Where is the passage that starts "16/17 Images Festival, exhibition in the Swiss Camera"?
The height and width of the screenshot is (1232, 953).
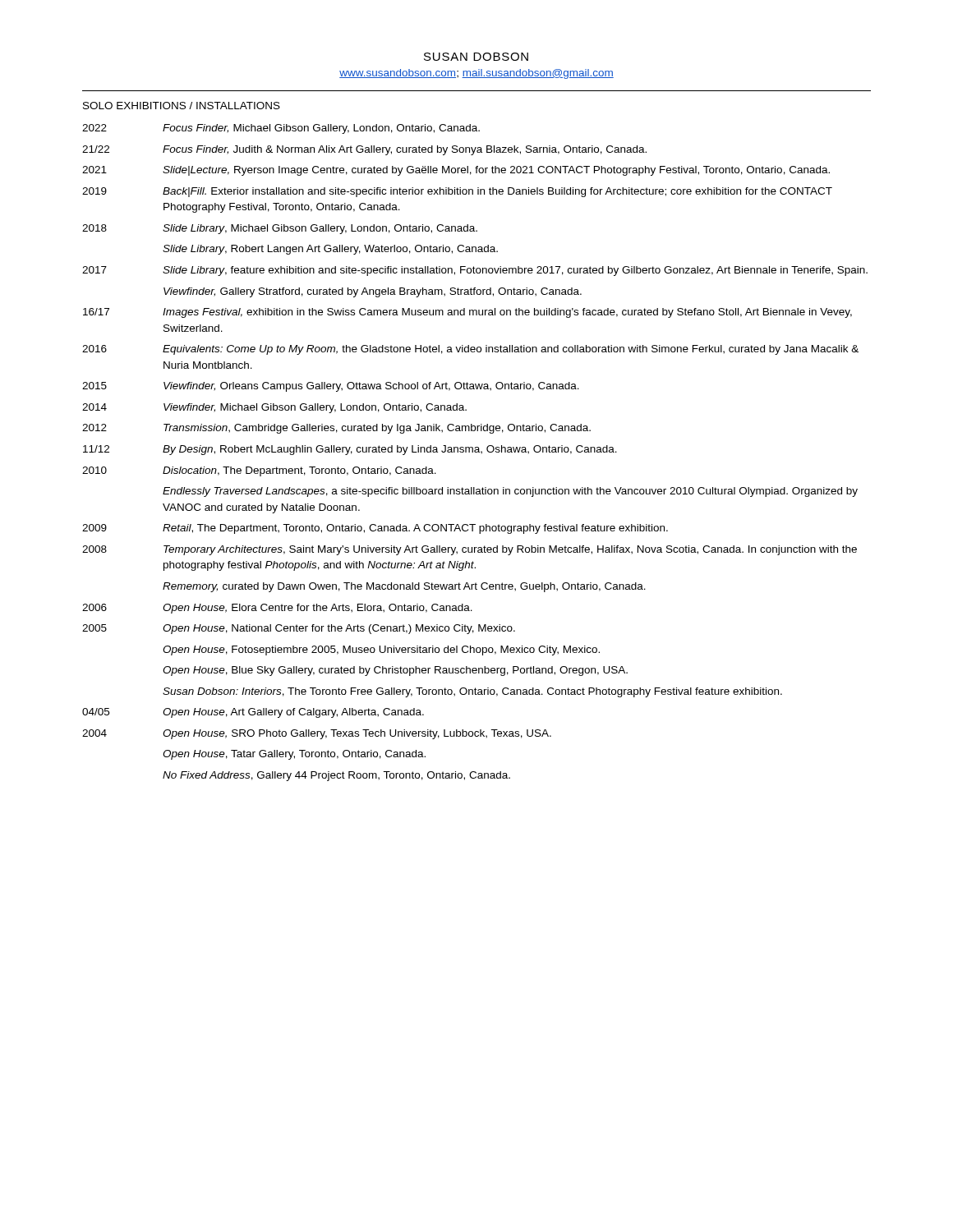[476, 320]
